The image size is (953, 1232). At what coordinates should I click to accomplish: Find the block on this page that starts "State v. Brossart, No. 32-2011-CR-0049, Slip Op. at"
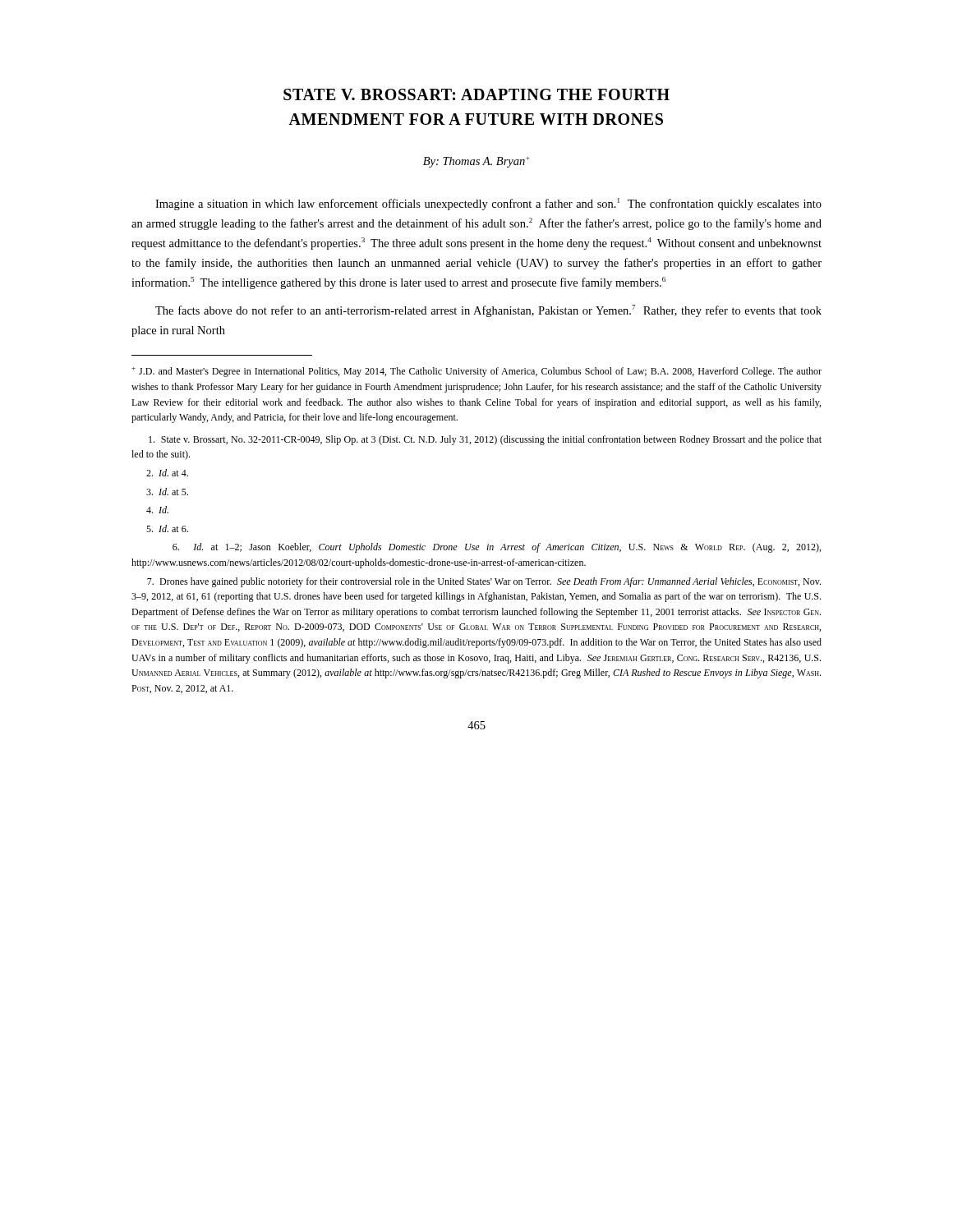click(476, 447)
